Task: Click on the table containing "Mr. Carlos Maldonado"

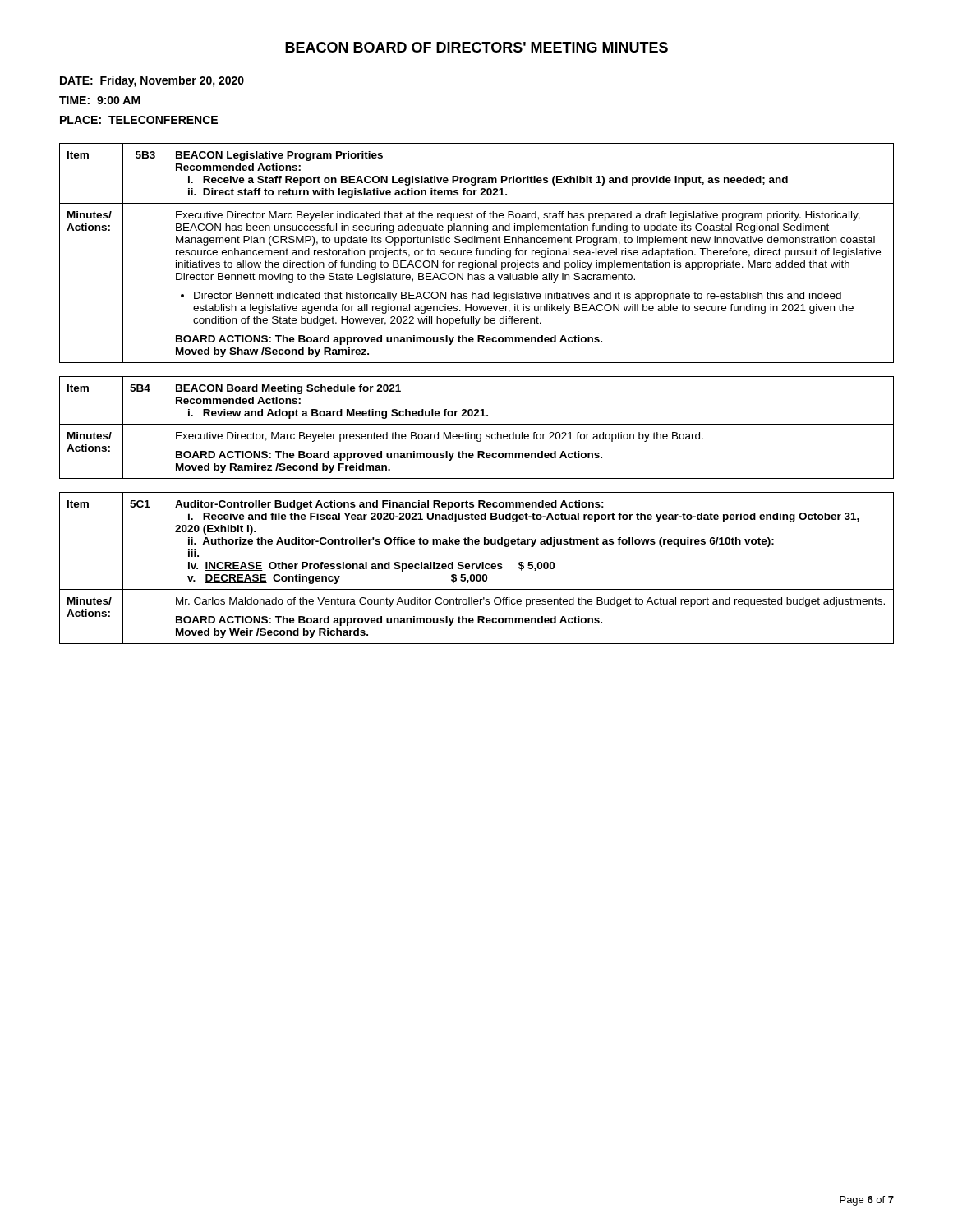Action: pos(476,568)
